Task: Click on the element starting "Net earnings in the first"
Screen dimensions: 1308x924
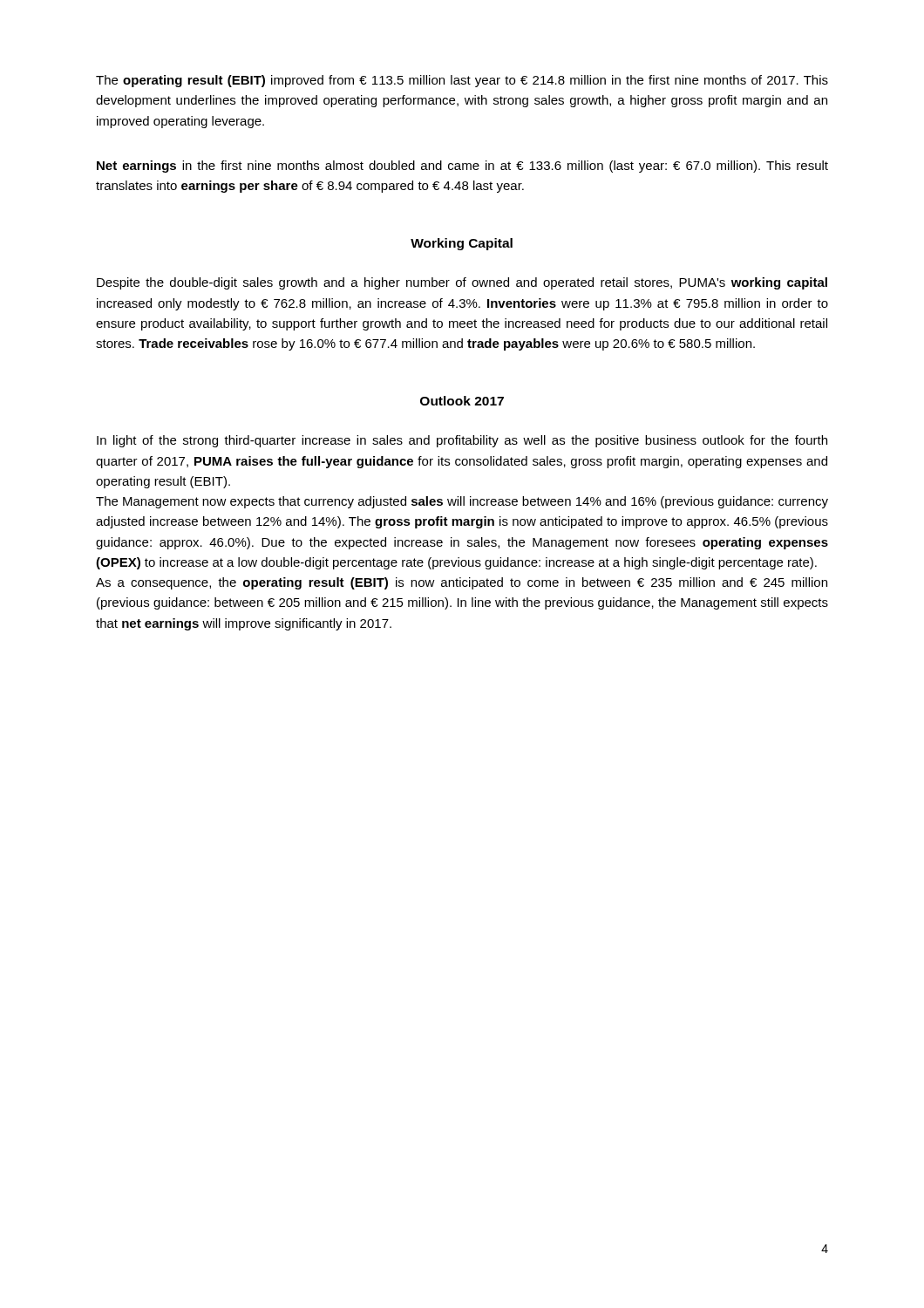Action: tap(462, 175)
